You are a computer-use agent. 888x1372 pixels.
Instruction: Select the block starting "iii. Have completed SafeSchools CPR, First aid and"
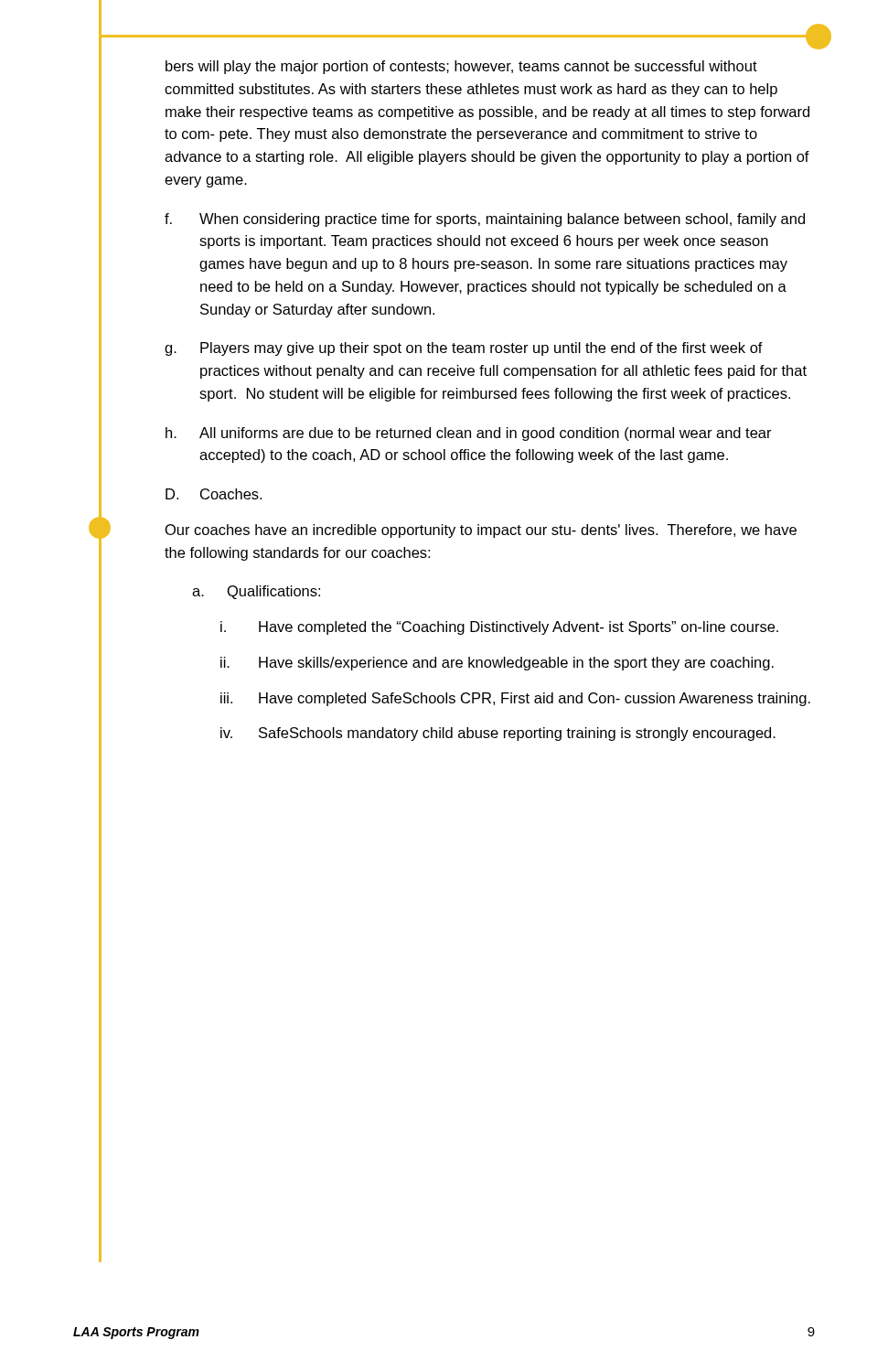(517, 698)
